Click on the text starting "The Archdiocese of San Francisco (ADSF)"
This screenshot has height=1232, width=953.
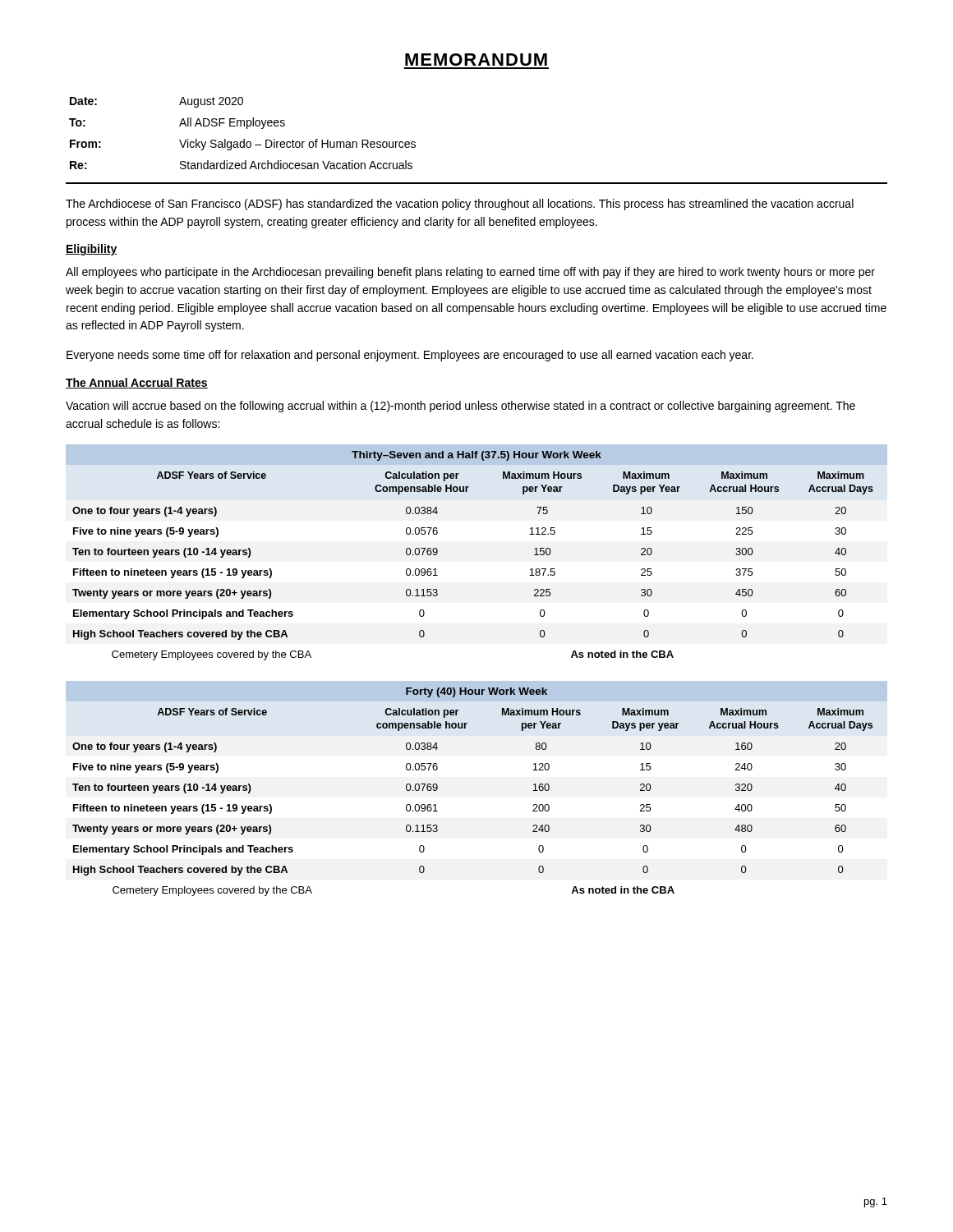460,213
